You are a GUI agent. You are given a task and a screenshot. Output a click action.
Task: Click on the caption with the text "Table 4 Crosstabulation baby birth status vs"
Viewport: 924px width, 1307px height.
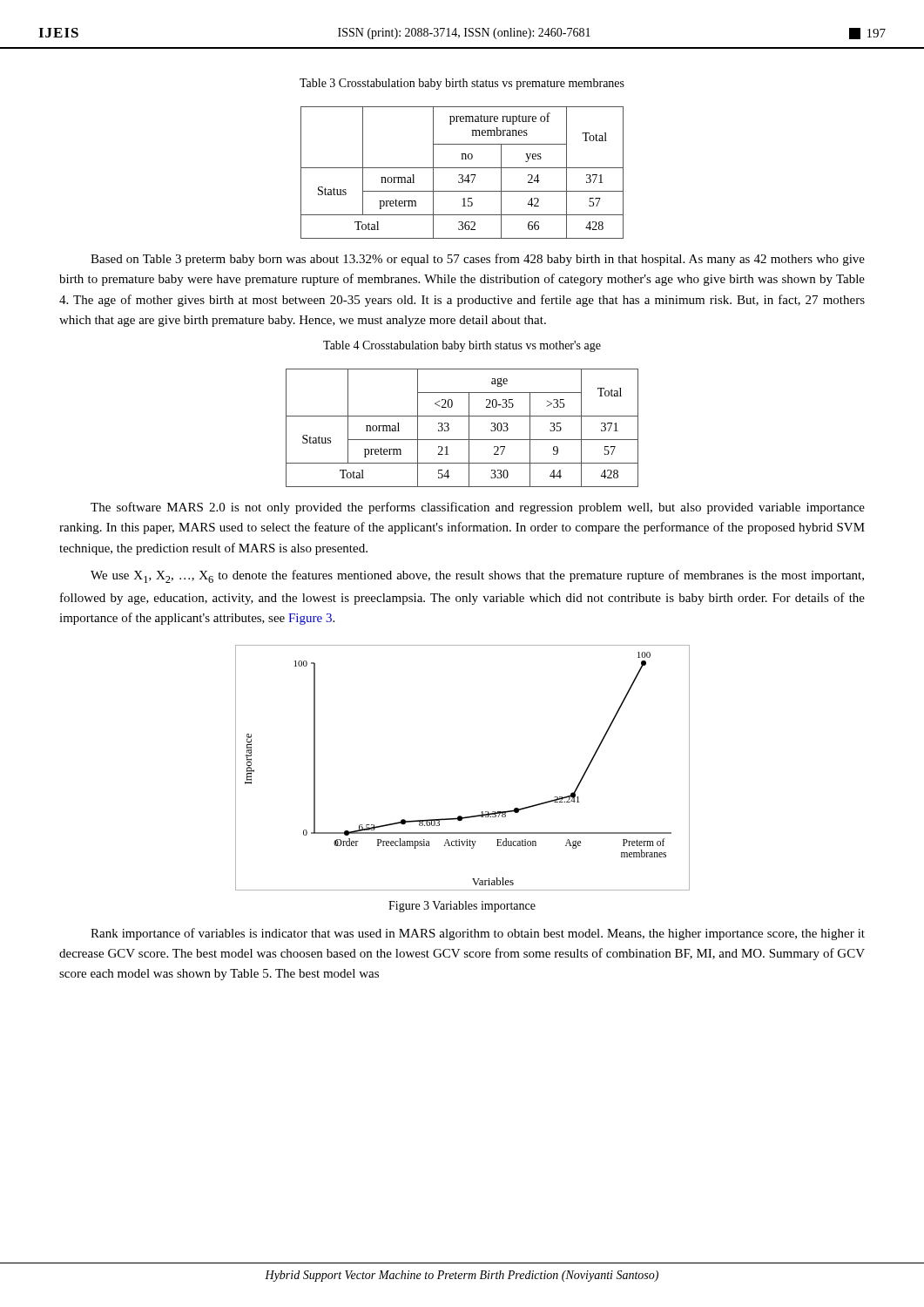pos(462,345)
